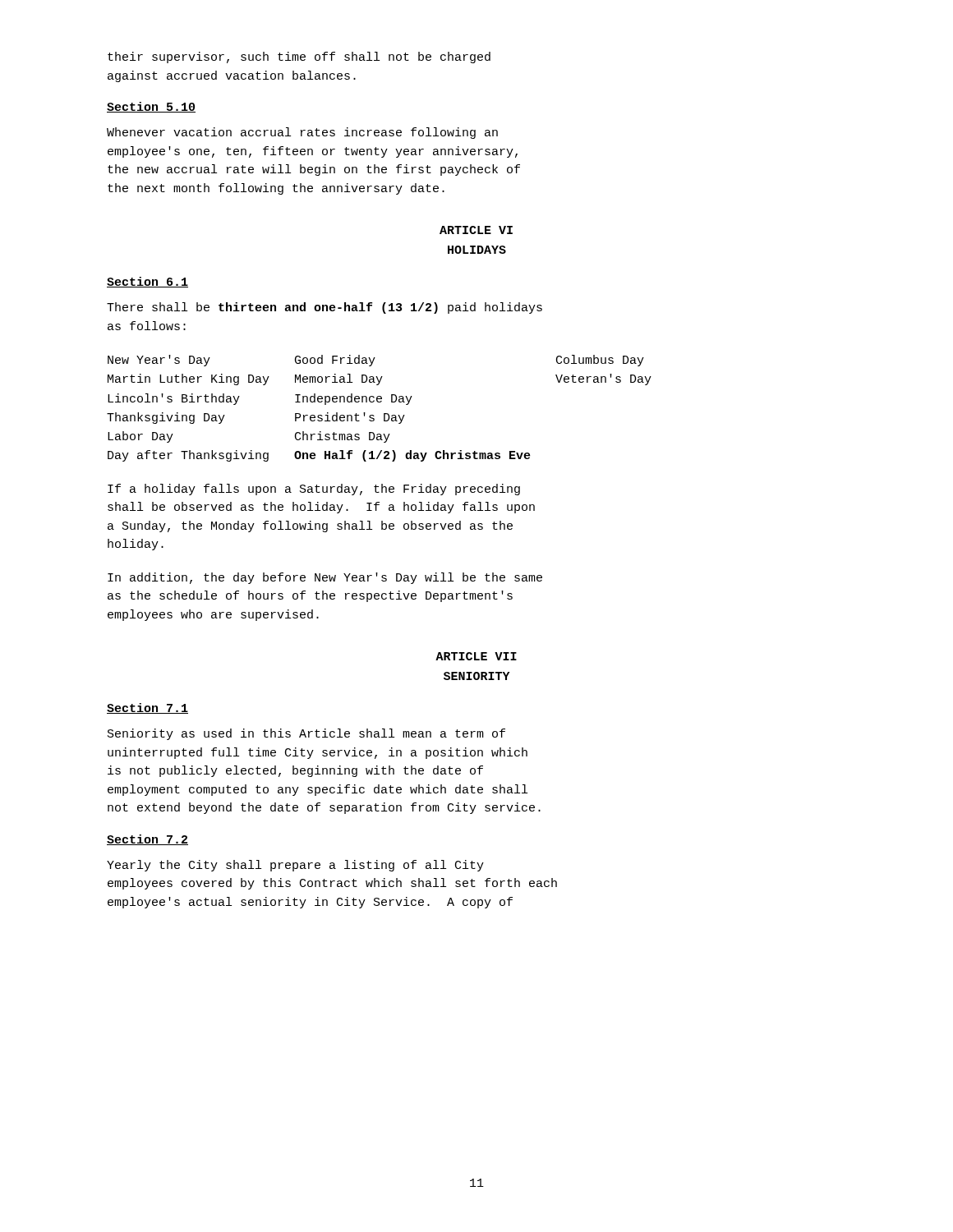Screen dimensions: 1232x953
Task: Point to the passage starting "ARTICLE VII SENIORITY"
Action: click(476, 667)
